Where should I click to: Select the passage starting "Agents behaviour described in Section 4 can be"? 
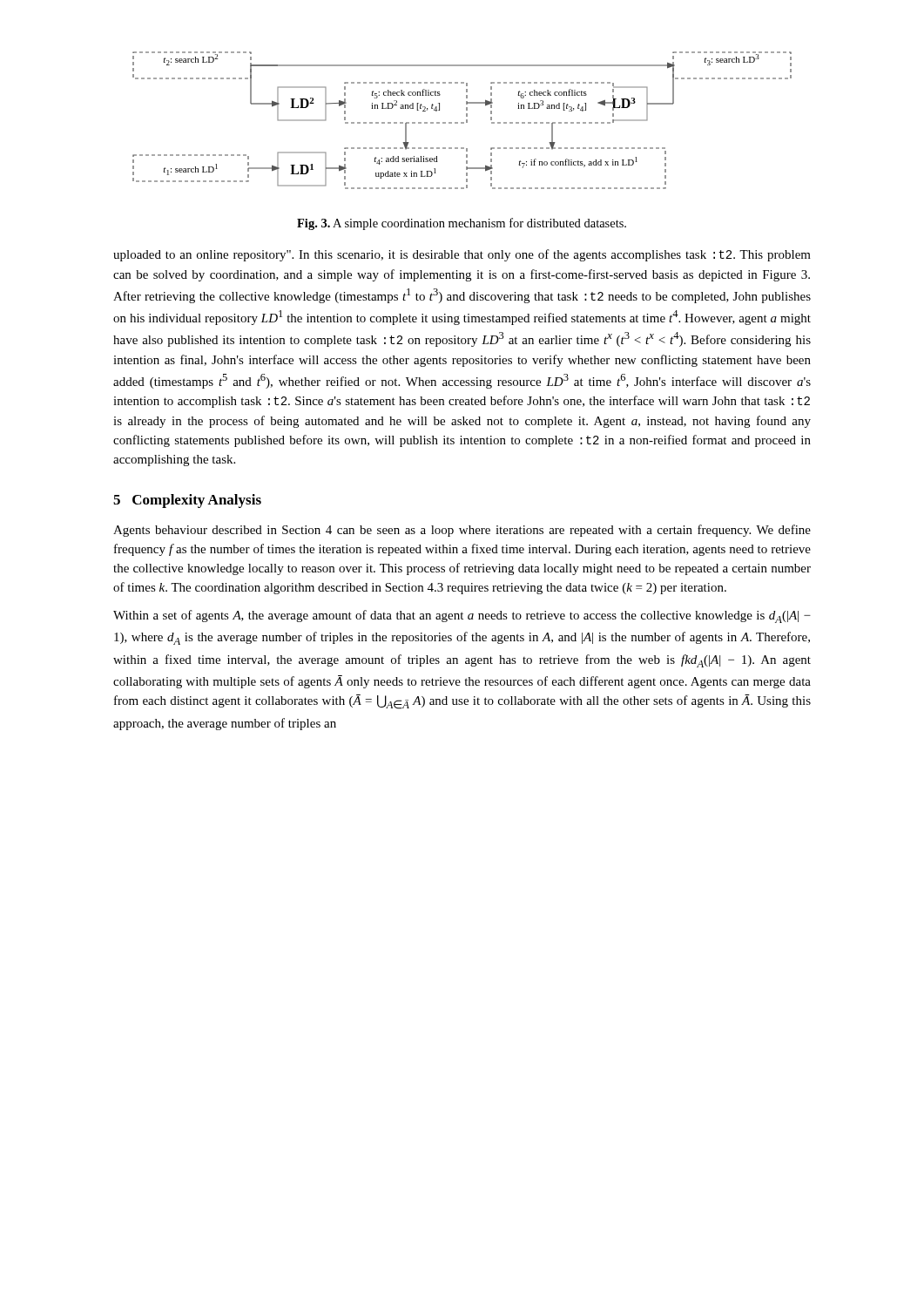coord(462,558)
